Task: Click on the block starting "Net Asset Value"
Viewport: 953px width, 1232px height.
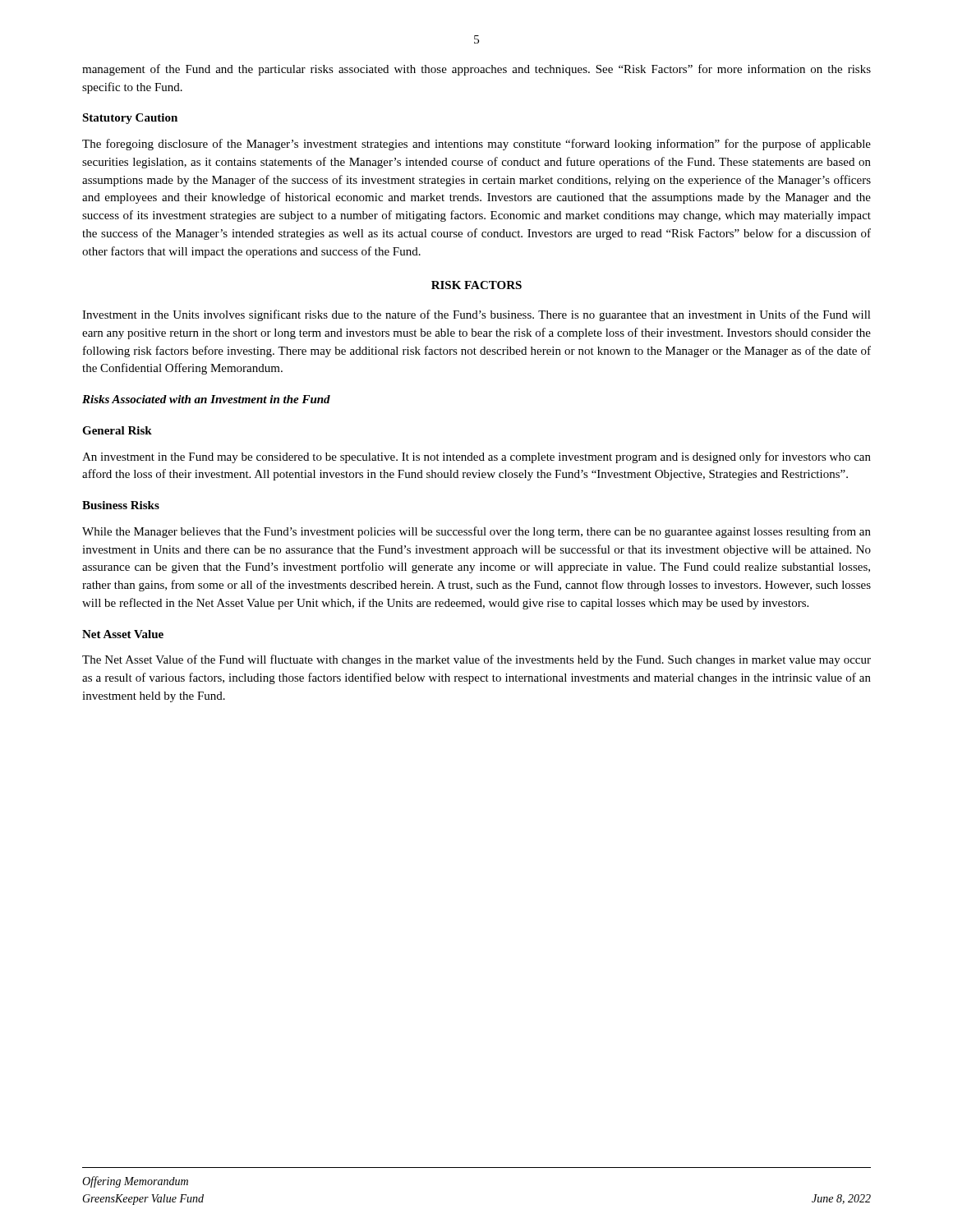Action: coord(123,634)
